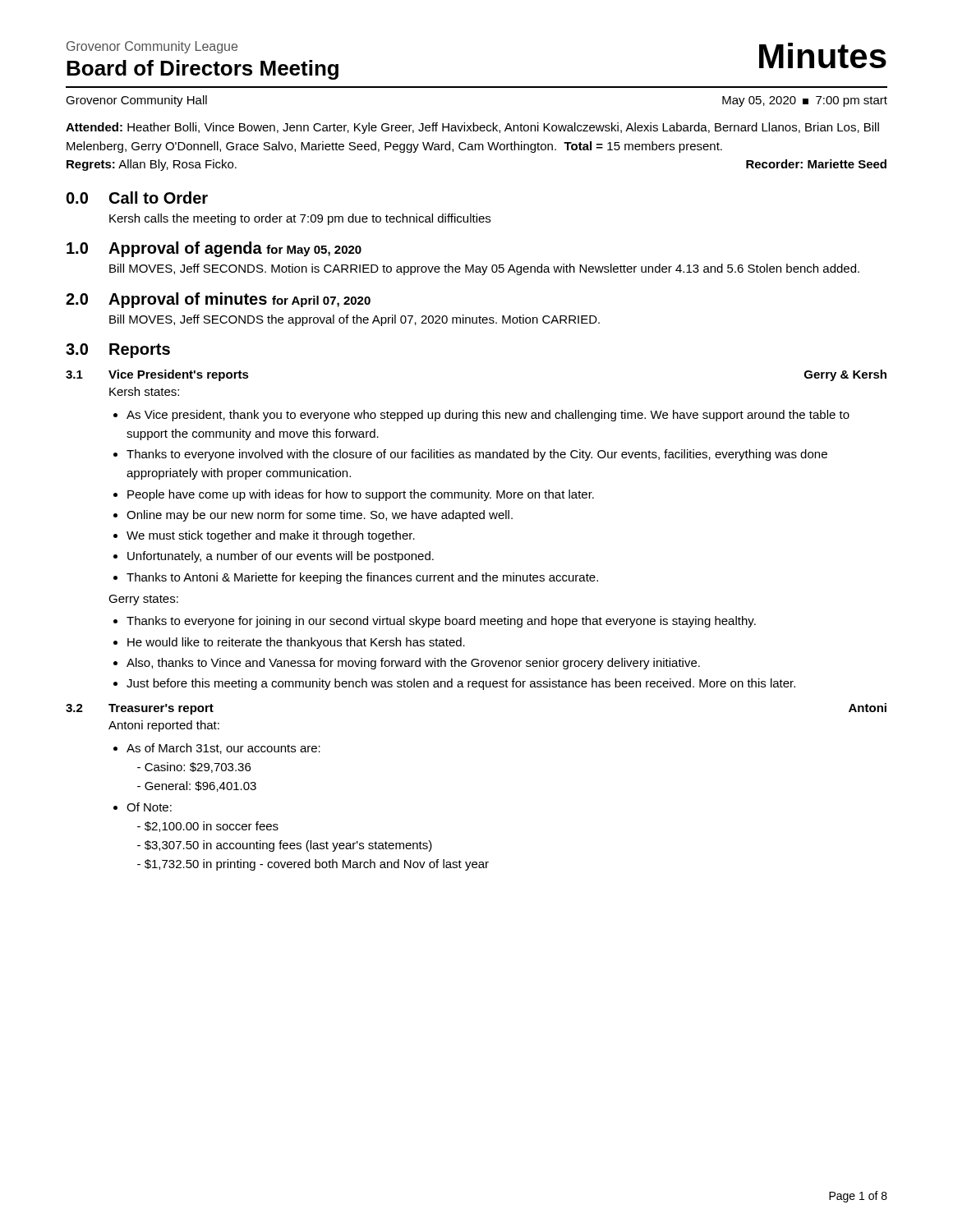The height and width of the screenshot is (1232, 953).
Task: Point to the element starting "Of Note: - $2,100.00 in soccer"
Action: [308, 835]
